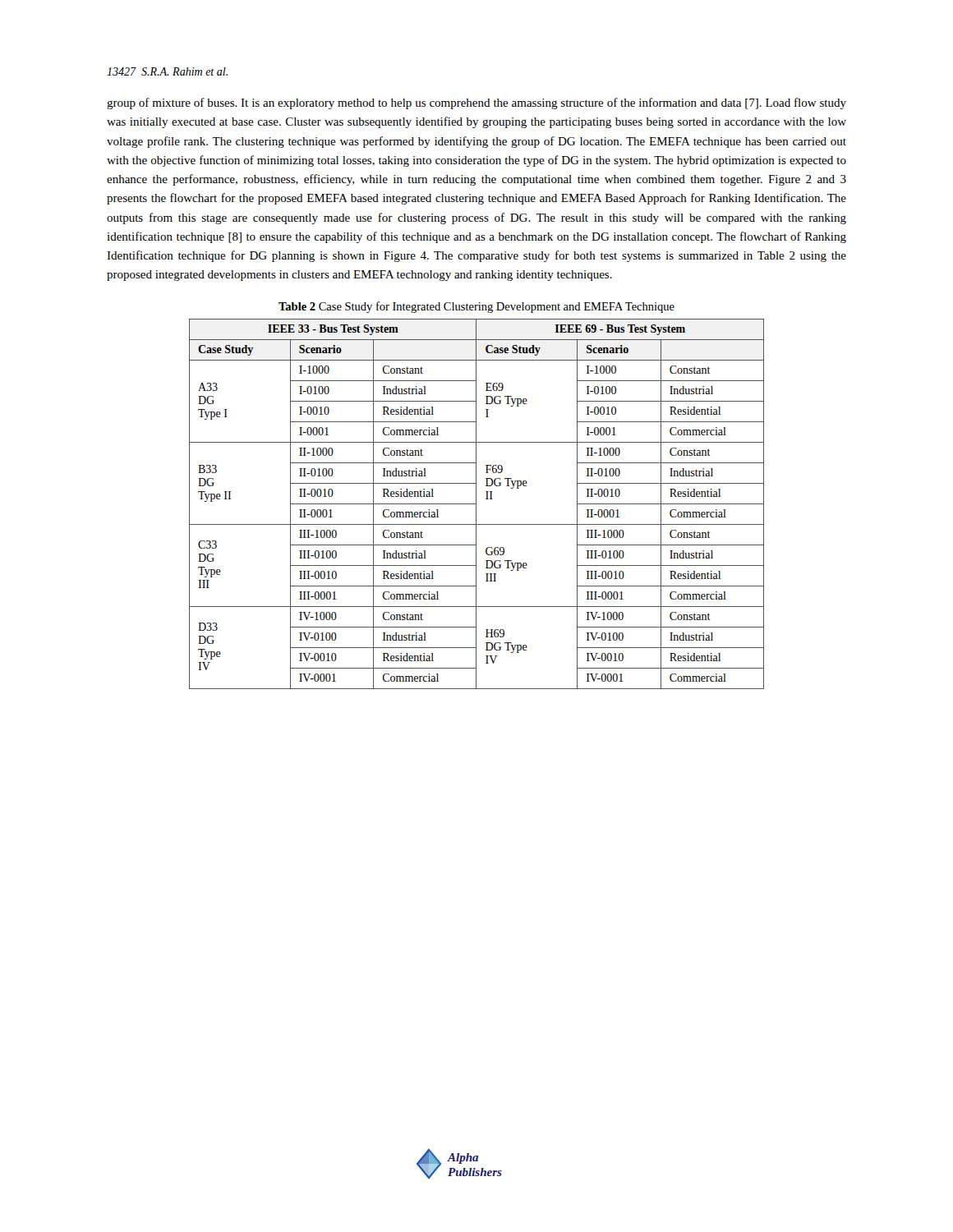The image size is (953, 1232).
Task: Select the text block starting "group of mixture"
Action: point(476,189)
